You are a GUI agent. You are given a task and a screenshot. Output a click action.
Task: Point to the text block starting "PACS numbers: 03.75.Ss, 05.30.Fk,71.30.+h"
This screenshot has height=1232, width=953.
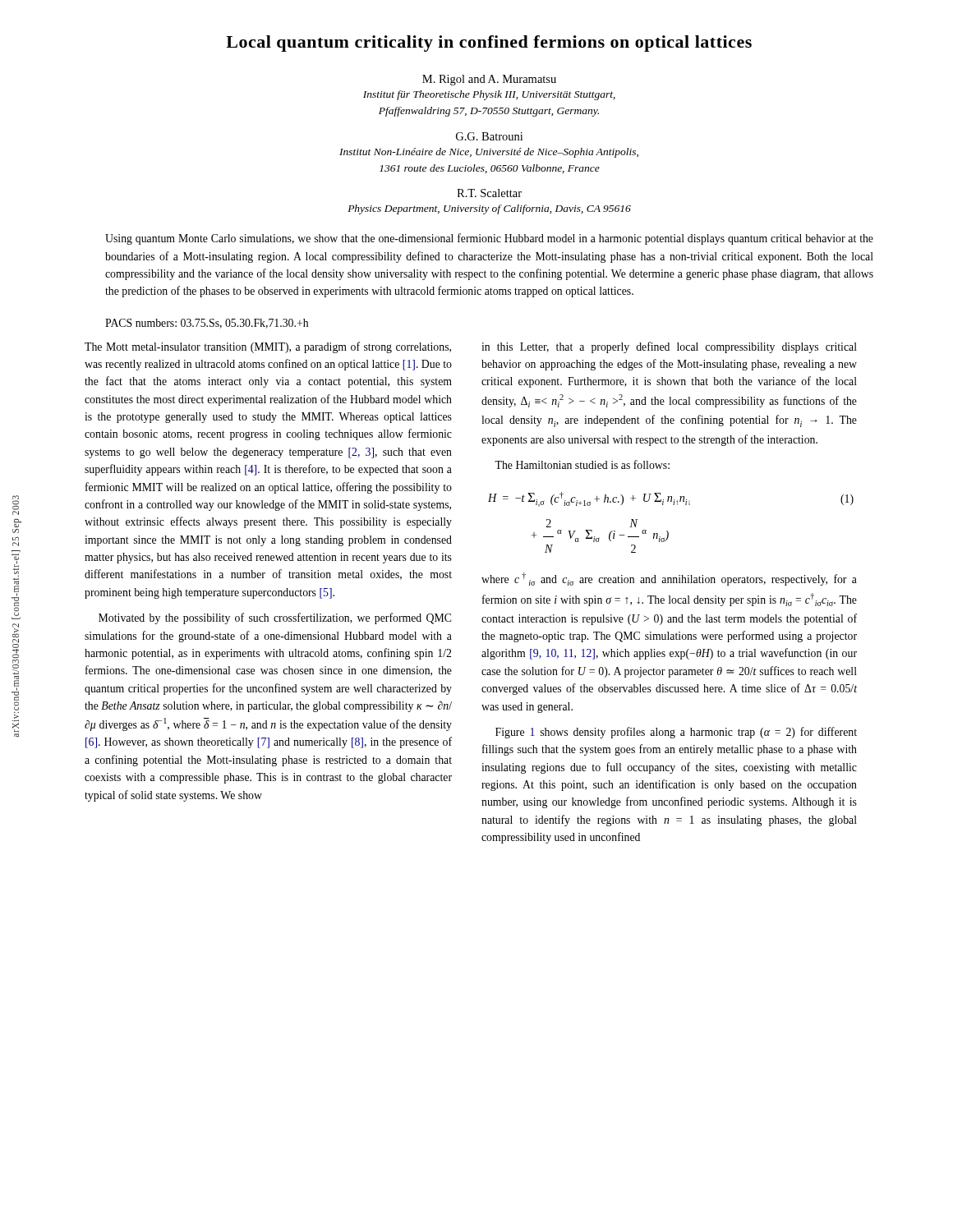point(207,323)
